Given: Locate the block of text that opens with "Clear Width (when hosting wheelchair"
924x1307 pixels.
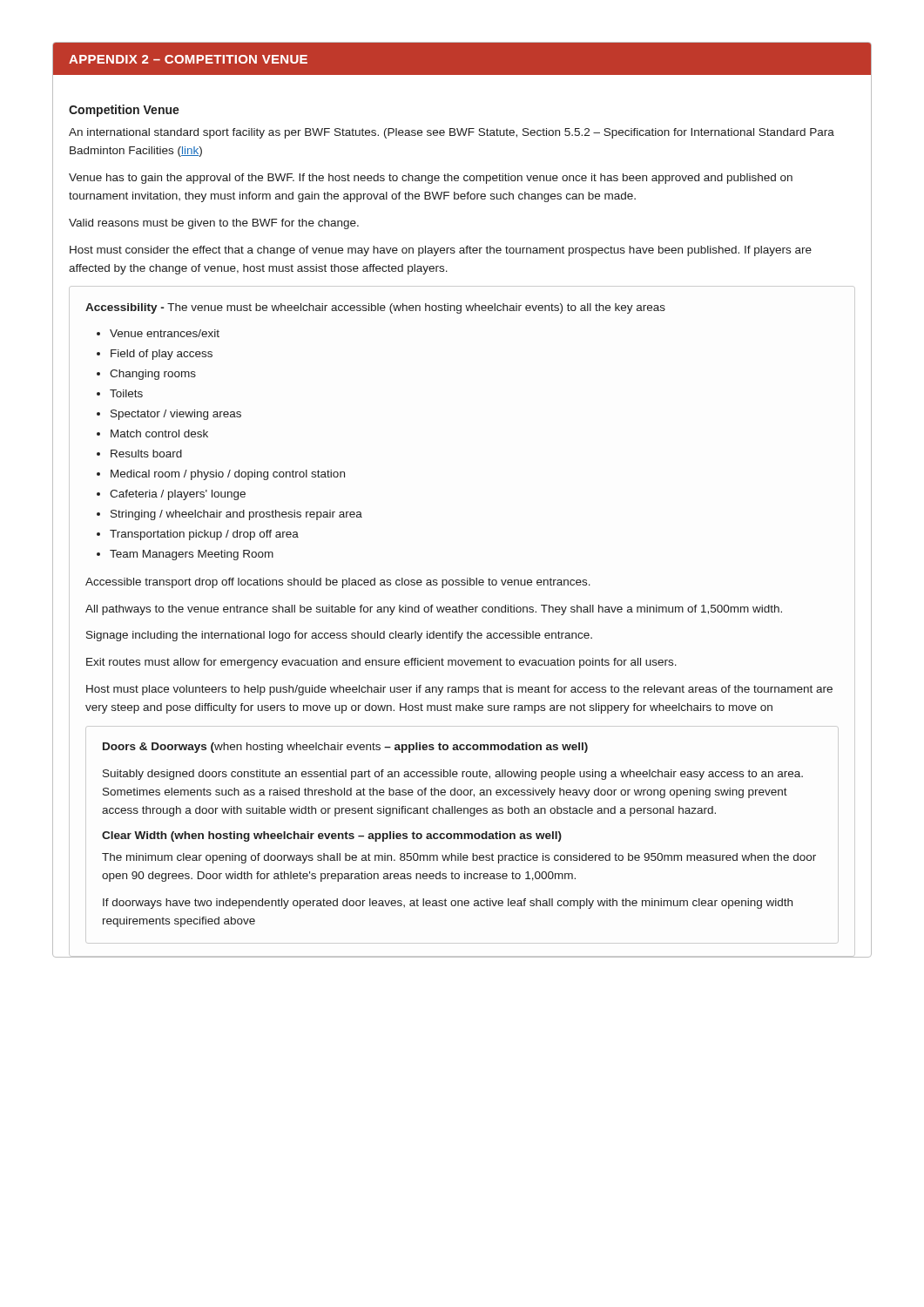Looking at the screenshot, I should pyautogui.click(x=332, y=835).
